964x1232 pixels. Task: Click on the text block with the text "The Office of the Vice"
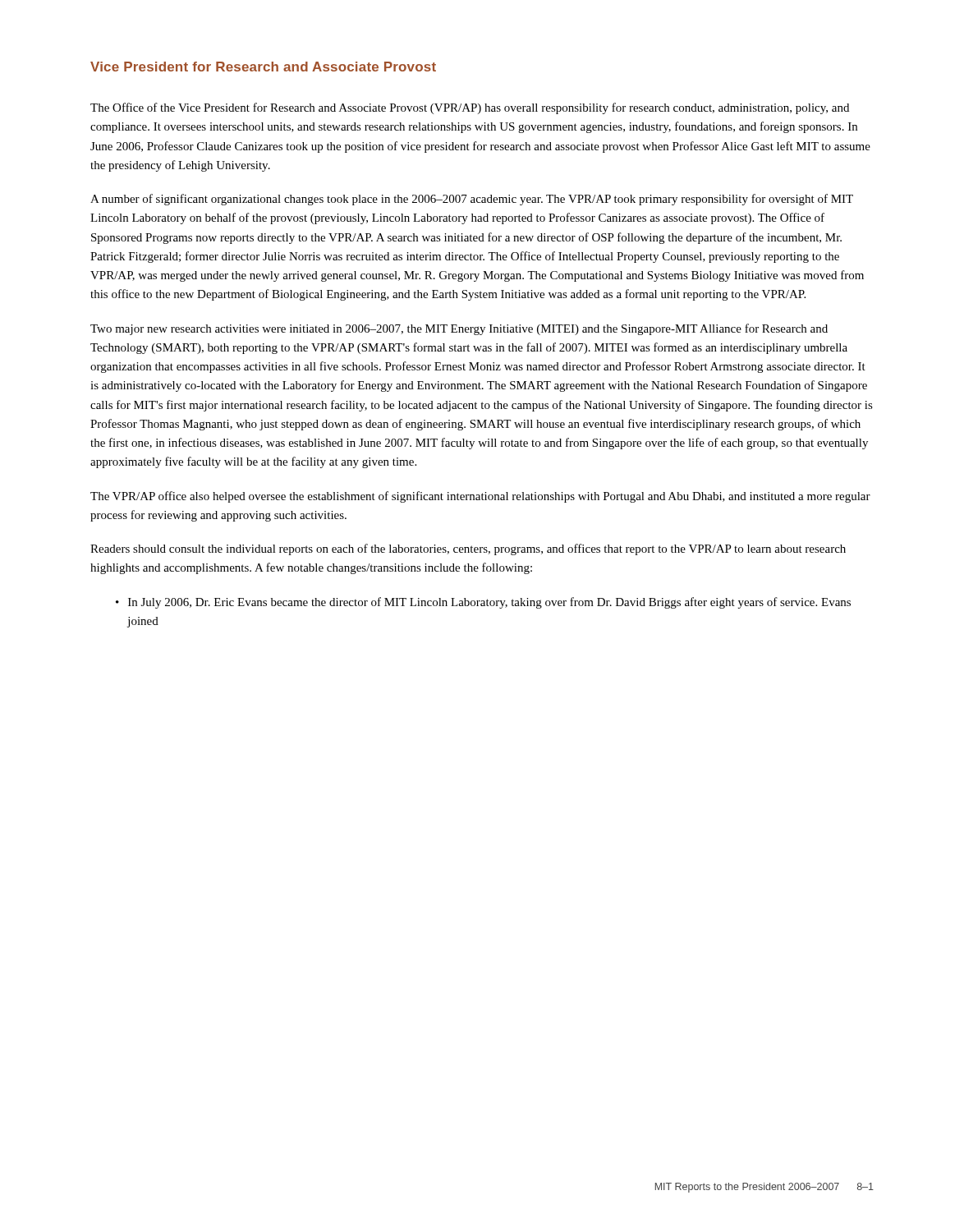pos(480,136)
